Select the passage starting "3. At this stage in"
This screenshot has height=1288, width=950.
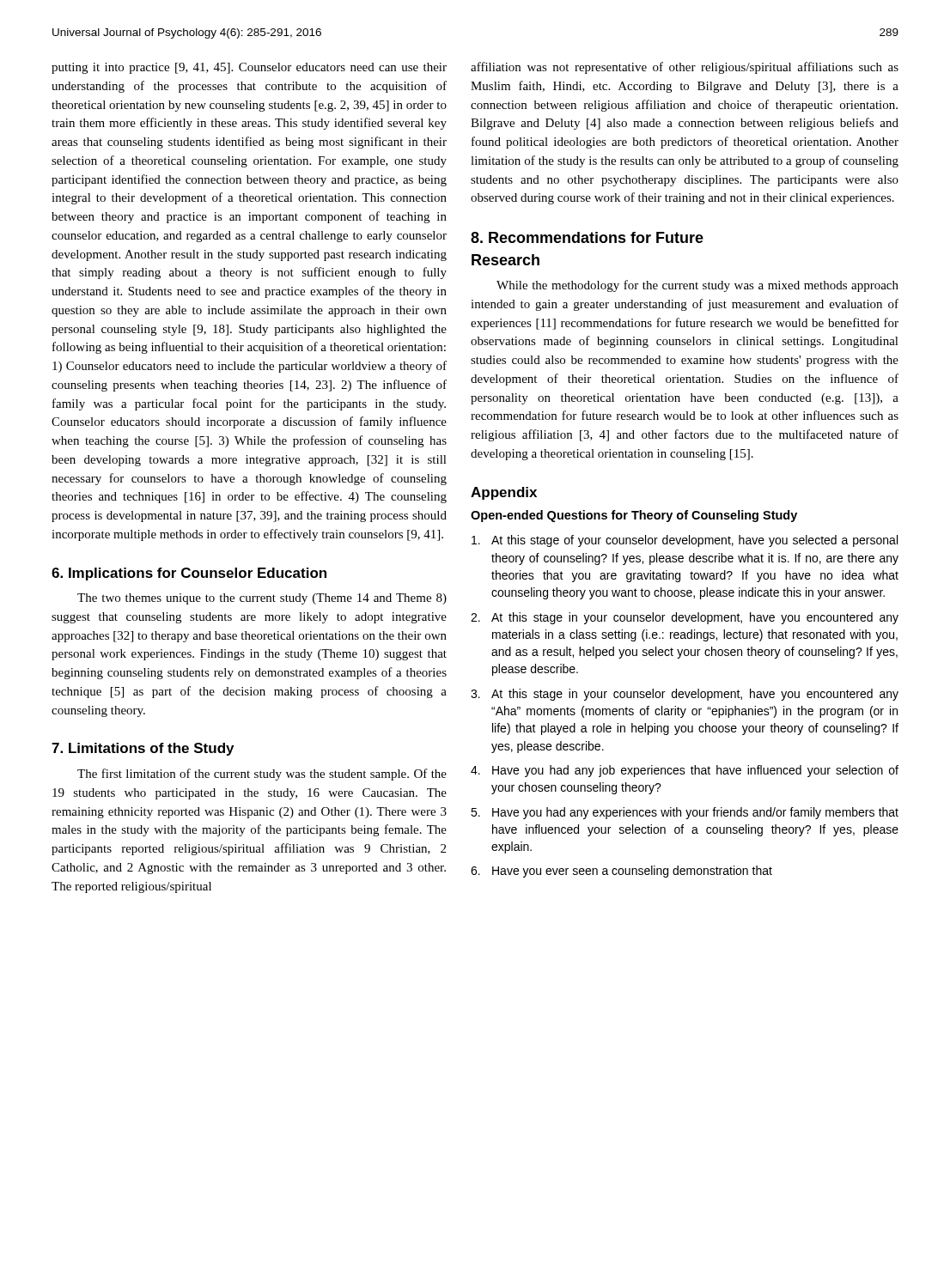pos(685,720)
